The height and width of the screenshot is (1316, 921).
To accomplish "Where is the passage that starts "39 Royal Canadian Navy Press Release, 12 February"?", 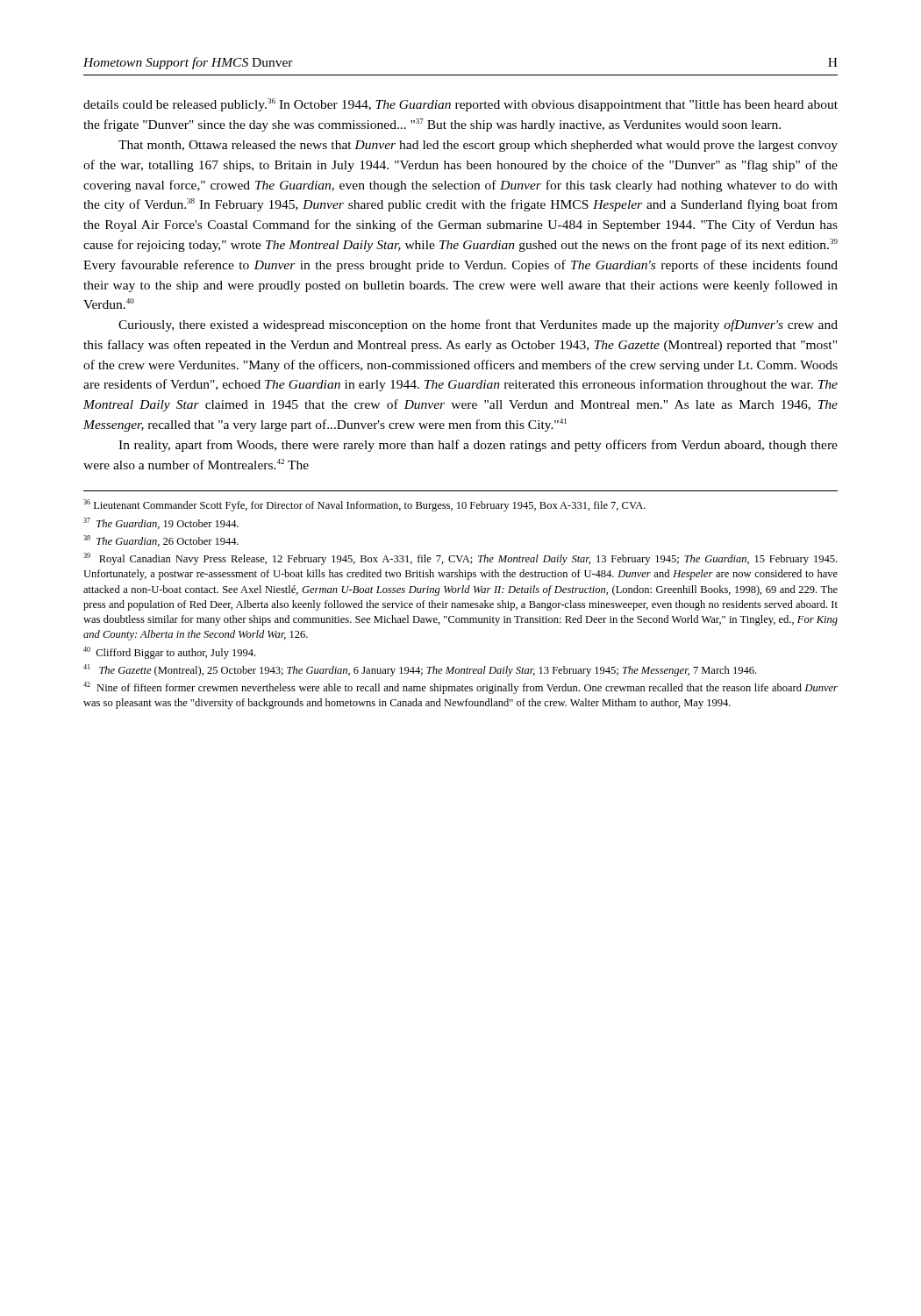I will pos(460,596).
